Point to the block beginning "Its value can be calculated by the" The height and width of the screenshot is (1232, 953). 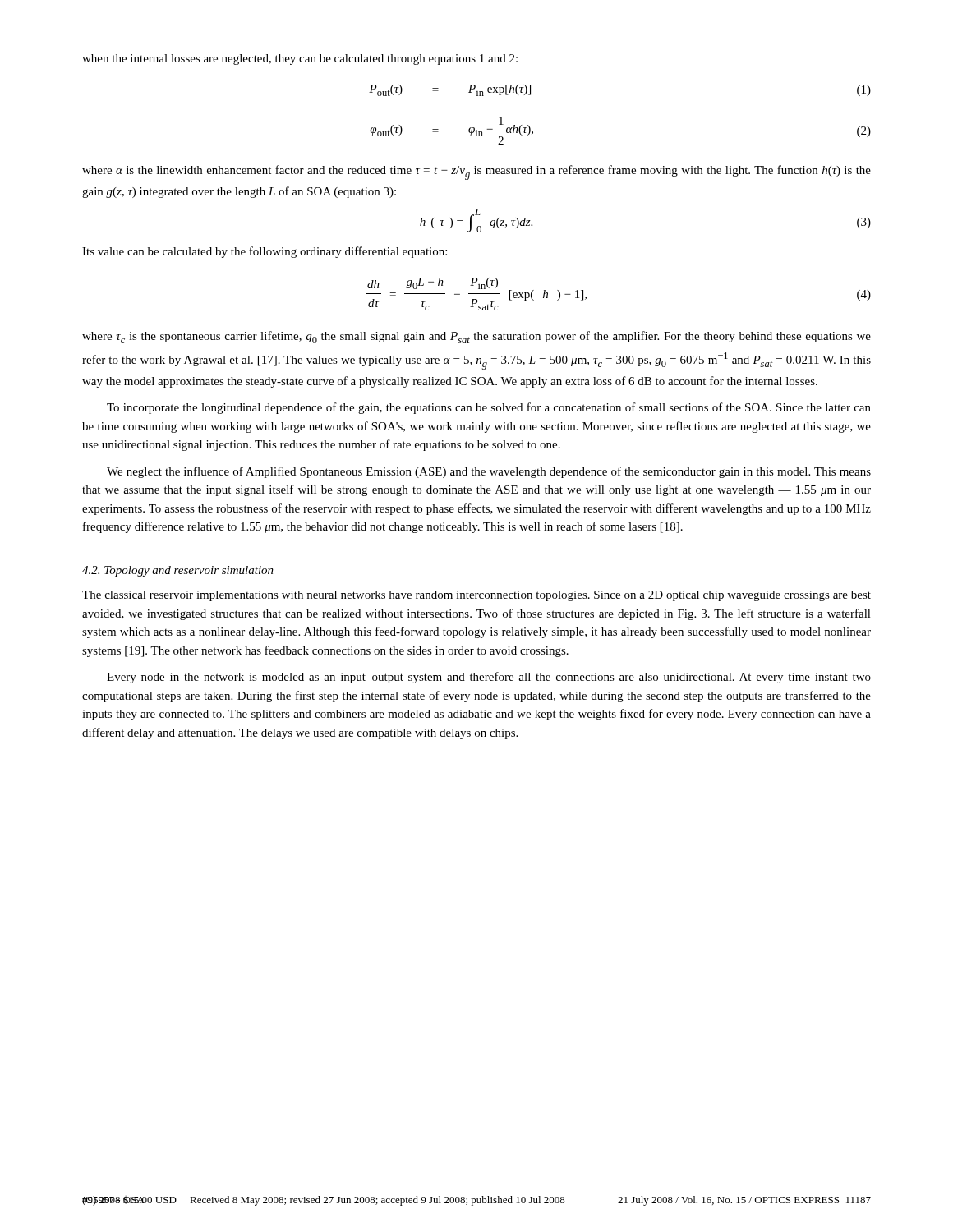click(x=265, y=252)
